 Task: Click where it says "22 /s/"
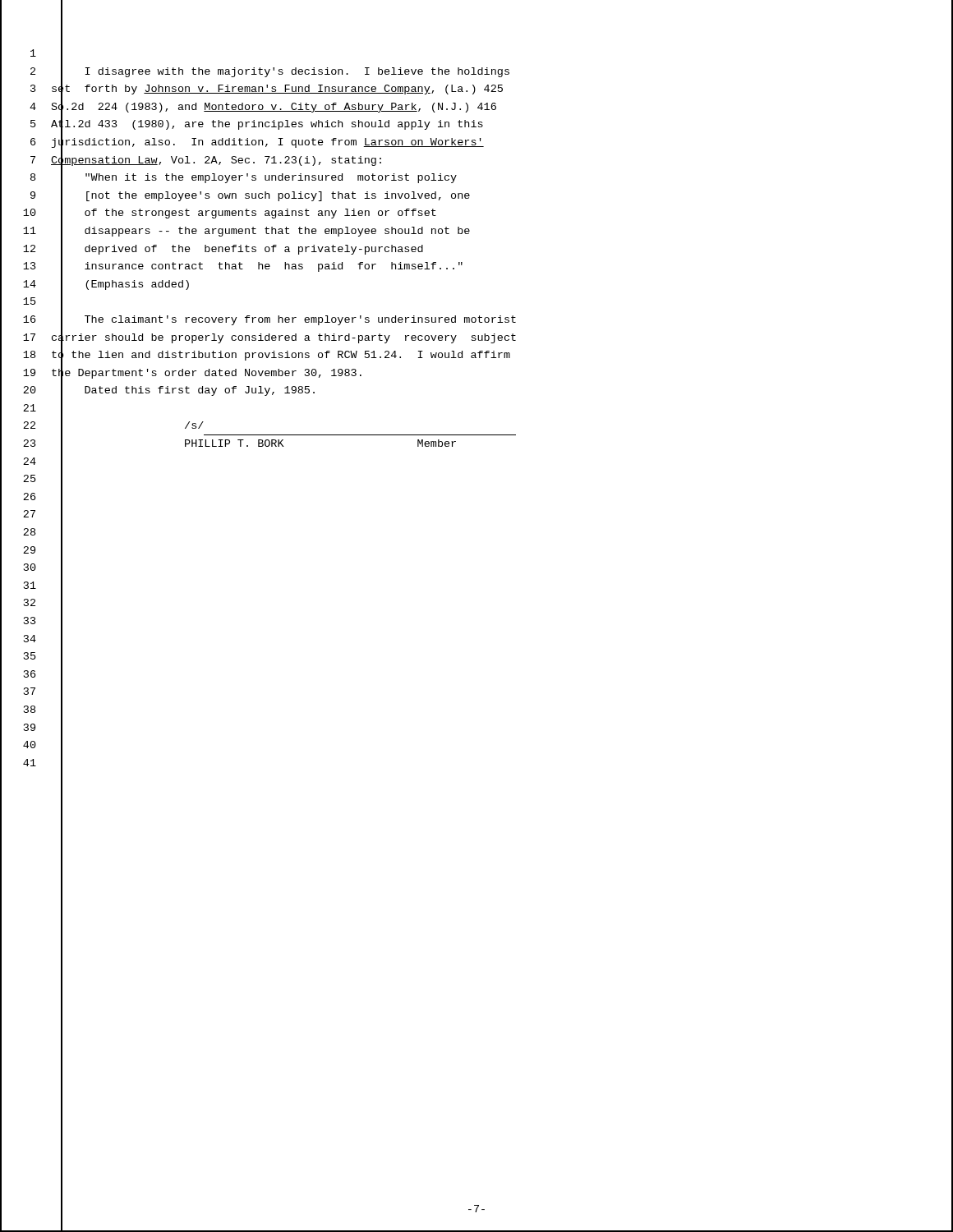pyautogui.click(x=476, y=427)
